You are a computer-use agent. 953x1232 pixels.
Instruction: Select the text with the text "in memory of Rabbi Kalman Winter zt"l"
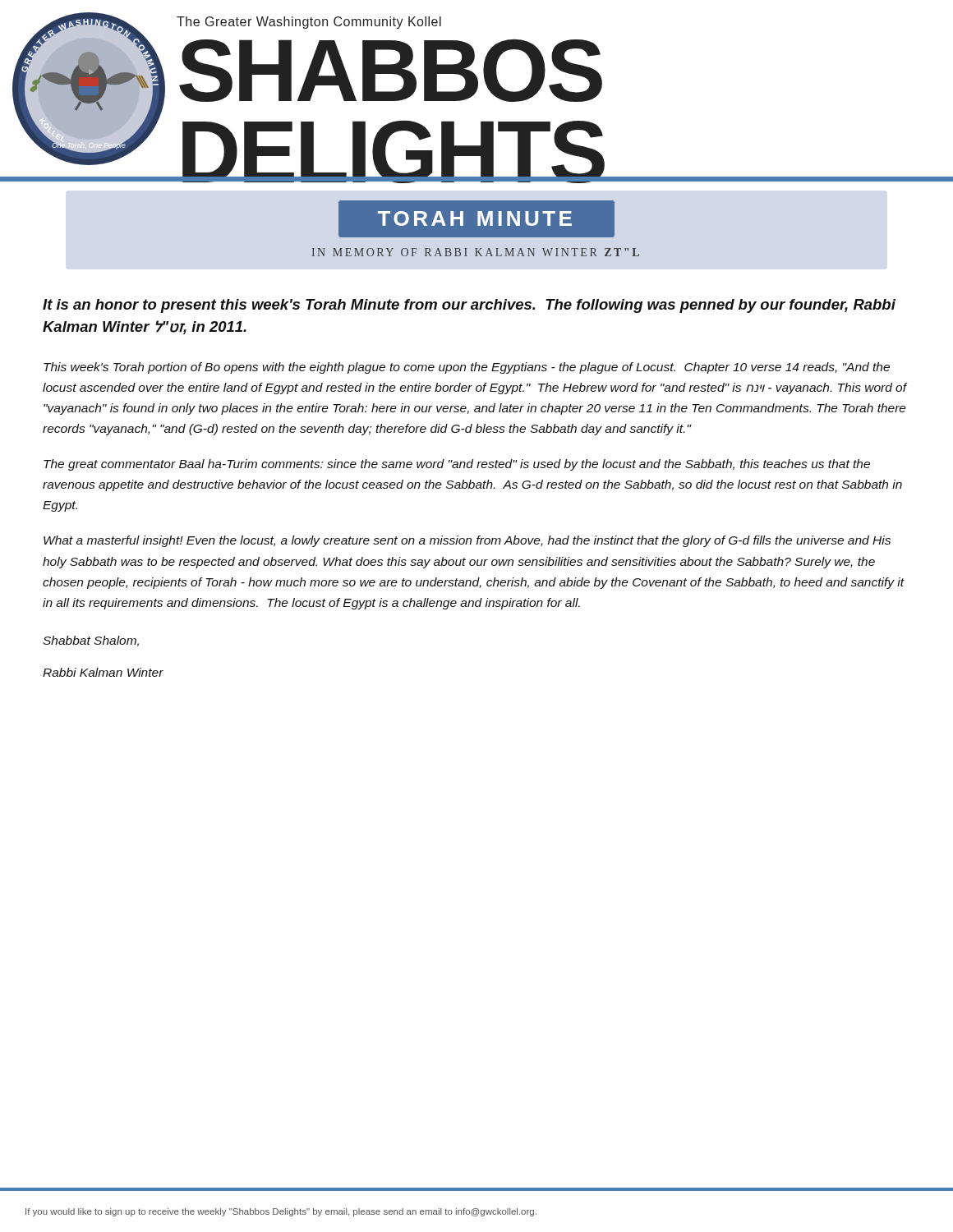tap(476, 253)
